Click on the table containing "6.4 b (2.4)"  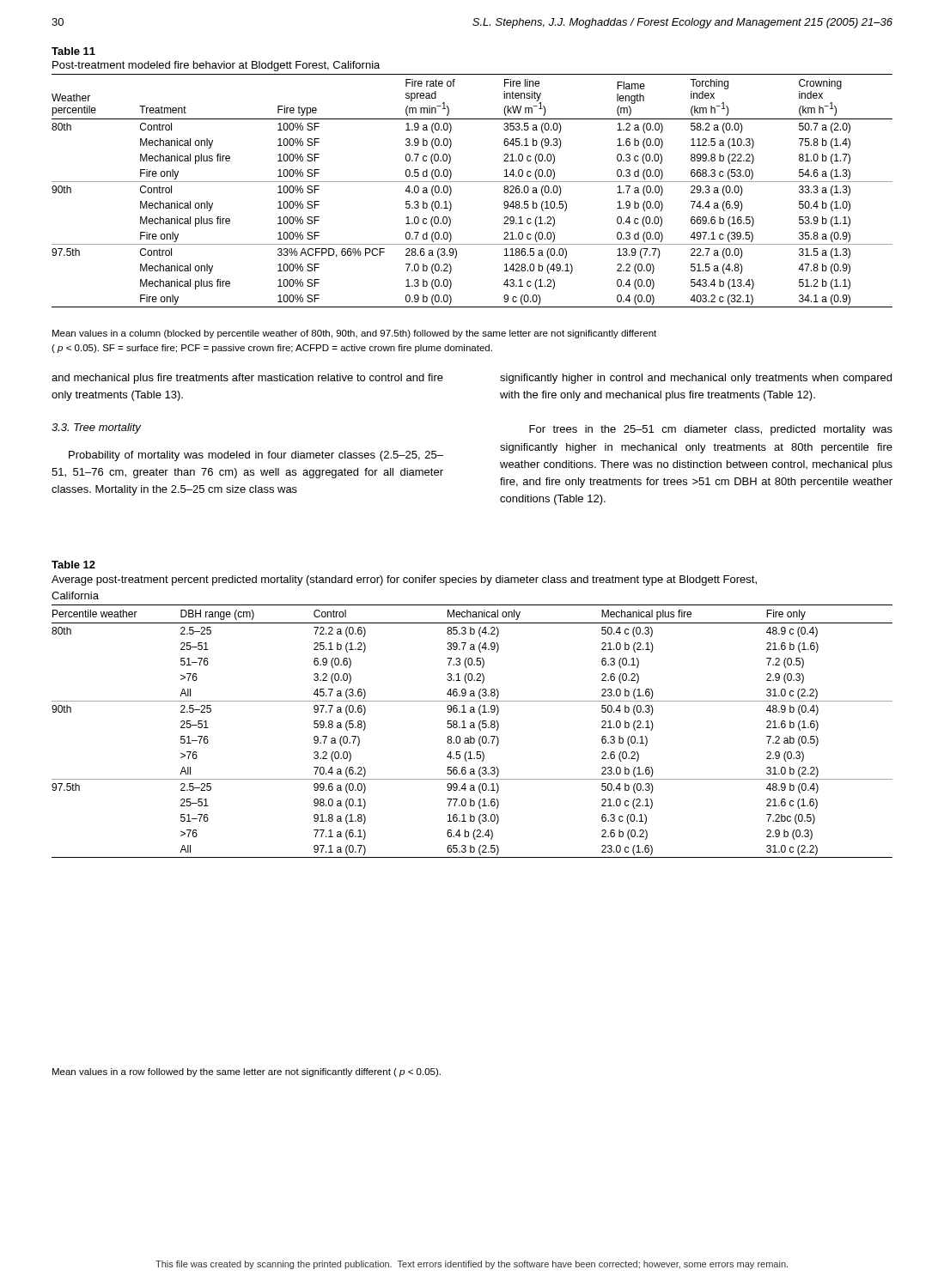click(x=472, y=731)
